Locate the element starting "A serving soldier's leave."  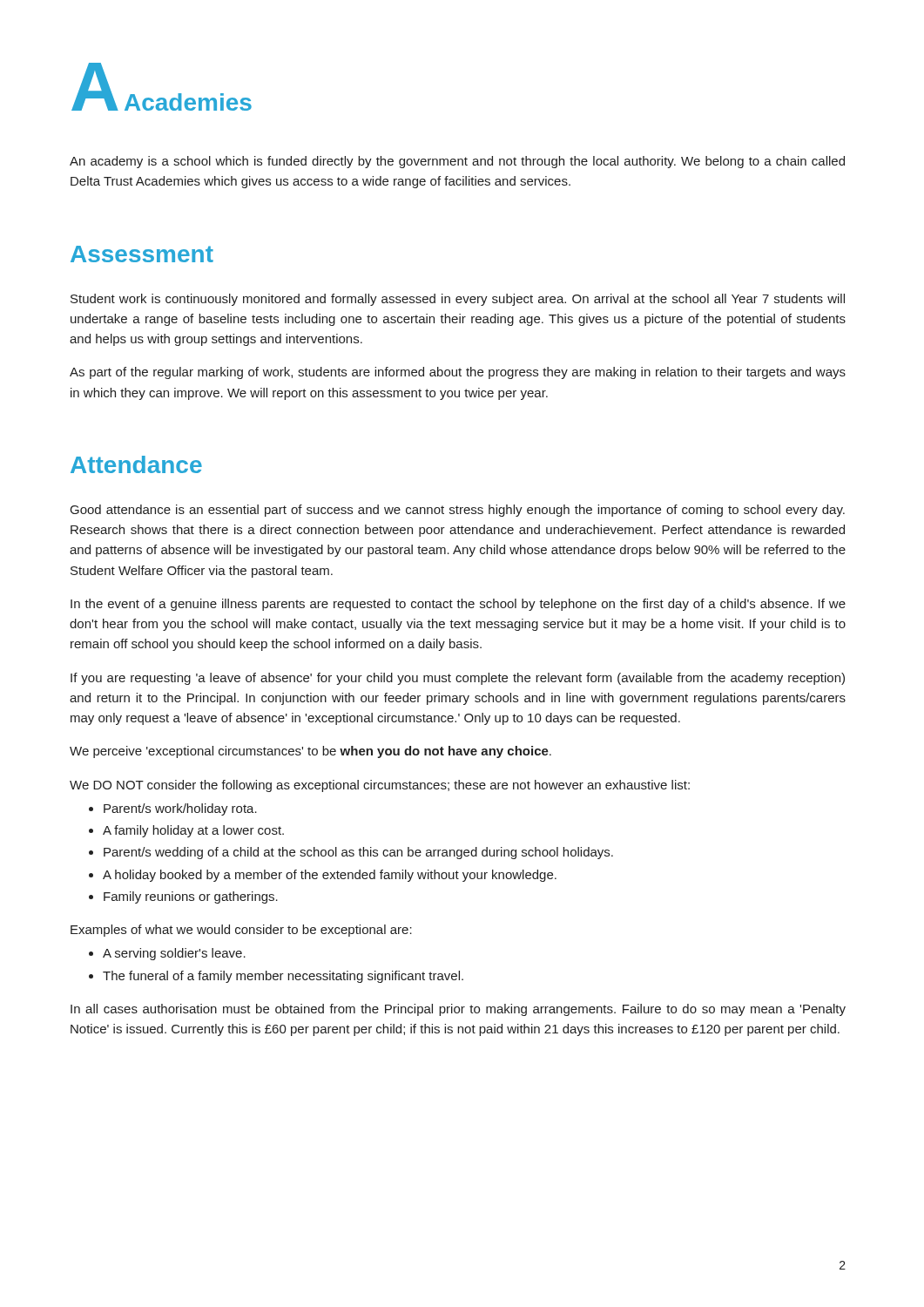[x=167, y=954]
